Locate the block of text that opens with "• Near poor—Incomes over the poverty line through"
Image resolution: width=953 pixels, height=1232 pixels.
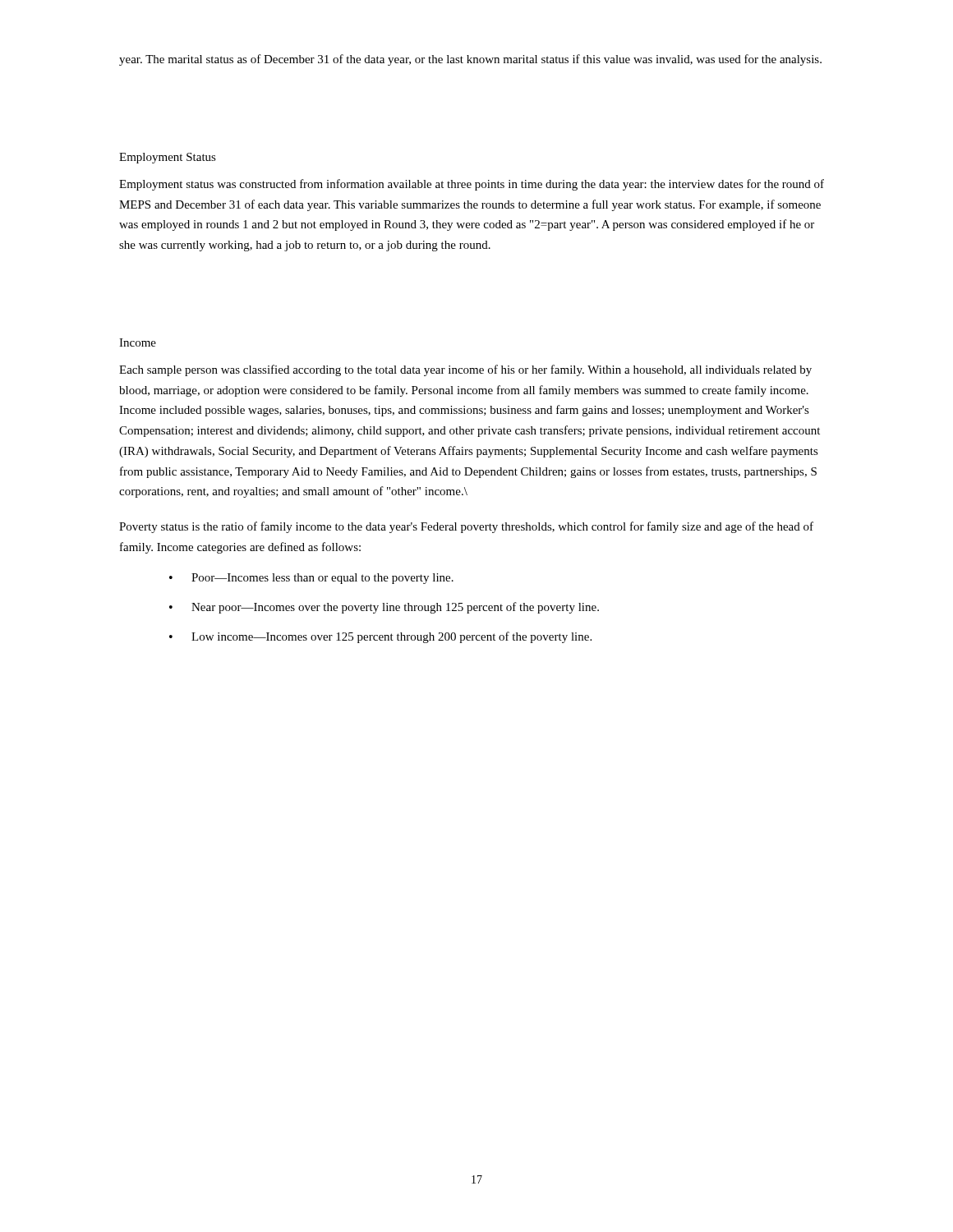pos(493,608)
